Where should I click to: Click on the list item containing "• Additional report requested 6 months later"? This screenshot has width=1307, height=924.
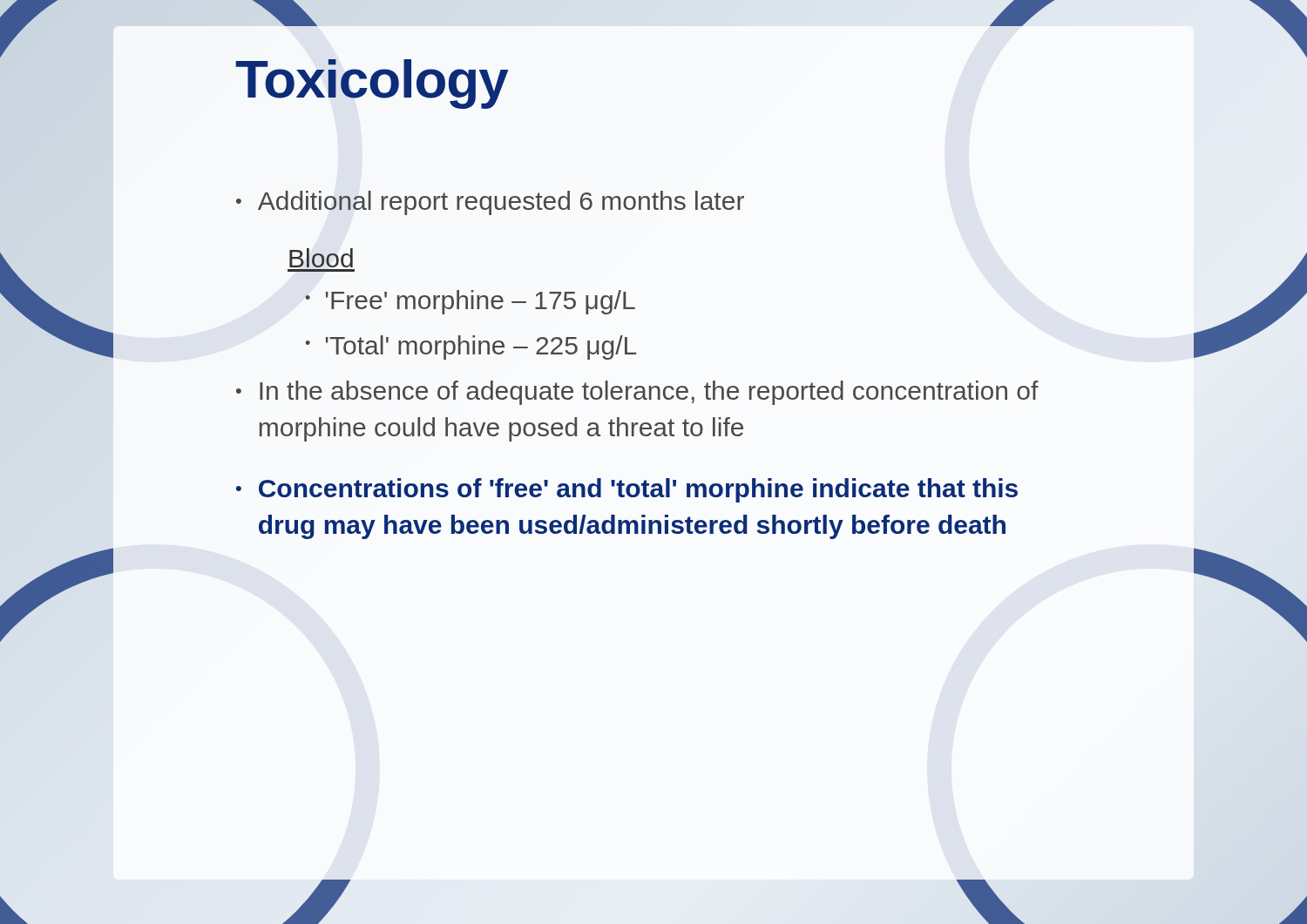(490, 201)
